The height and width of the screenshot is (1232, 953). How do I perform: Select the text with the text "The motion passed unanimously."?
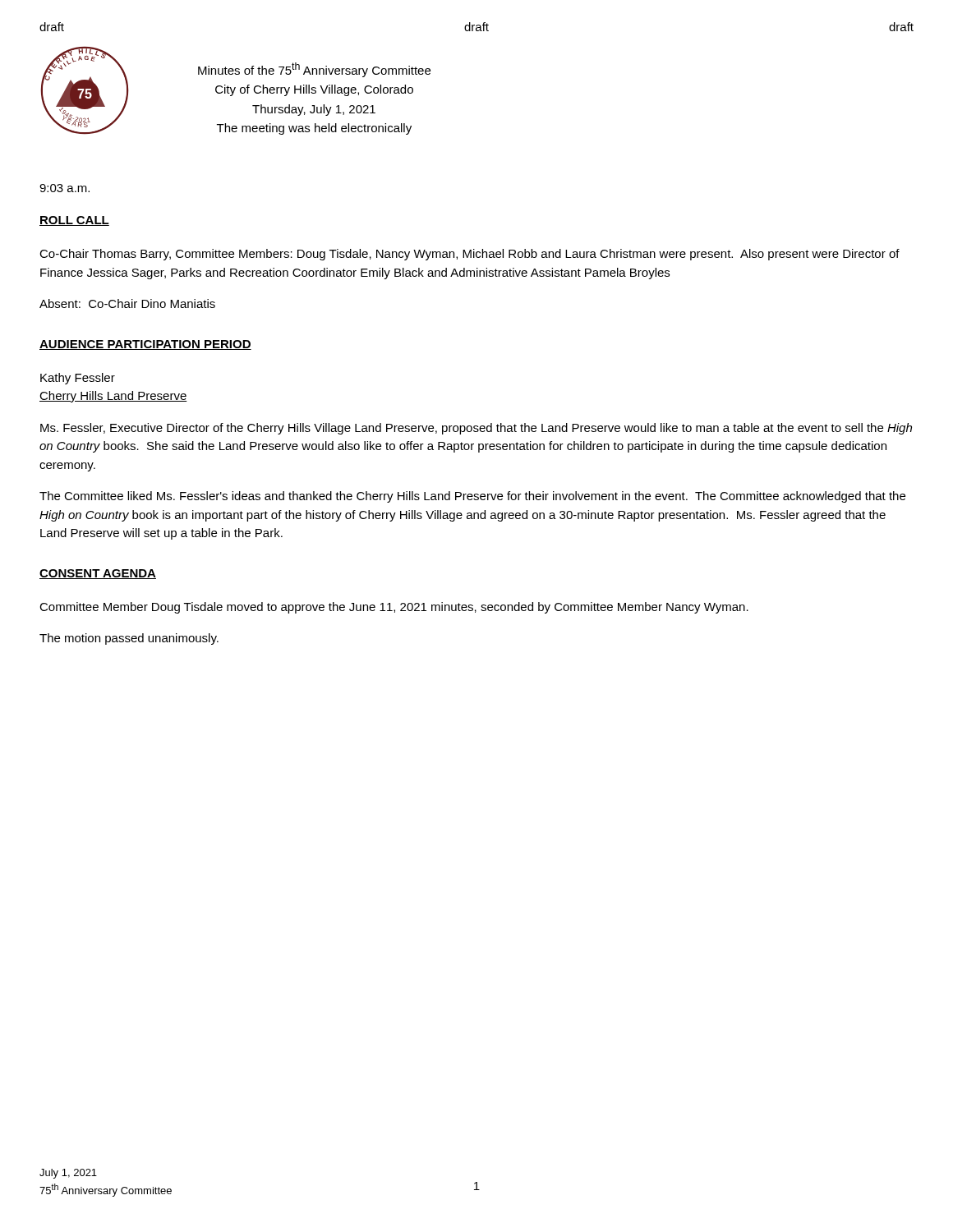pyautogui.click(x=129, y=638)
